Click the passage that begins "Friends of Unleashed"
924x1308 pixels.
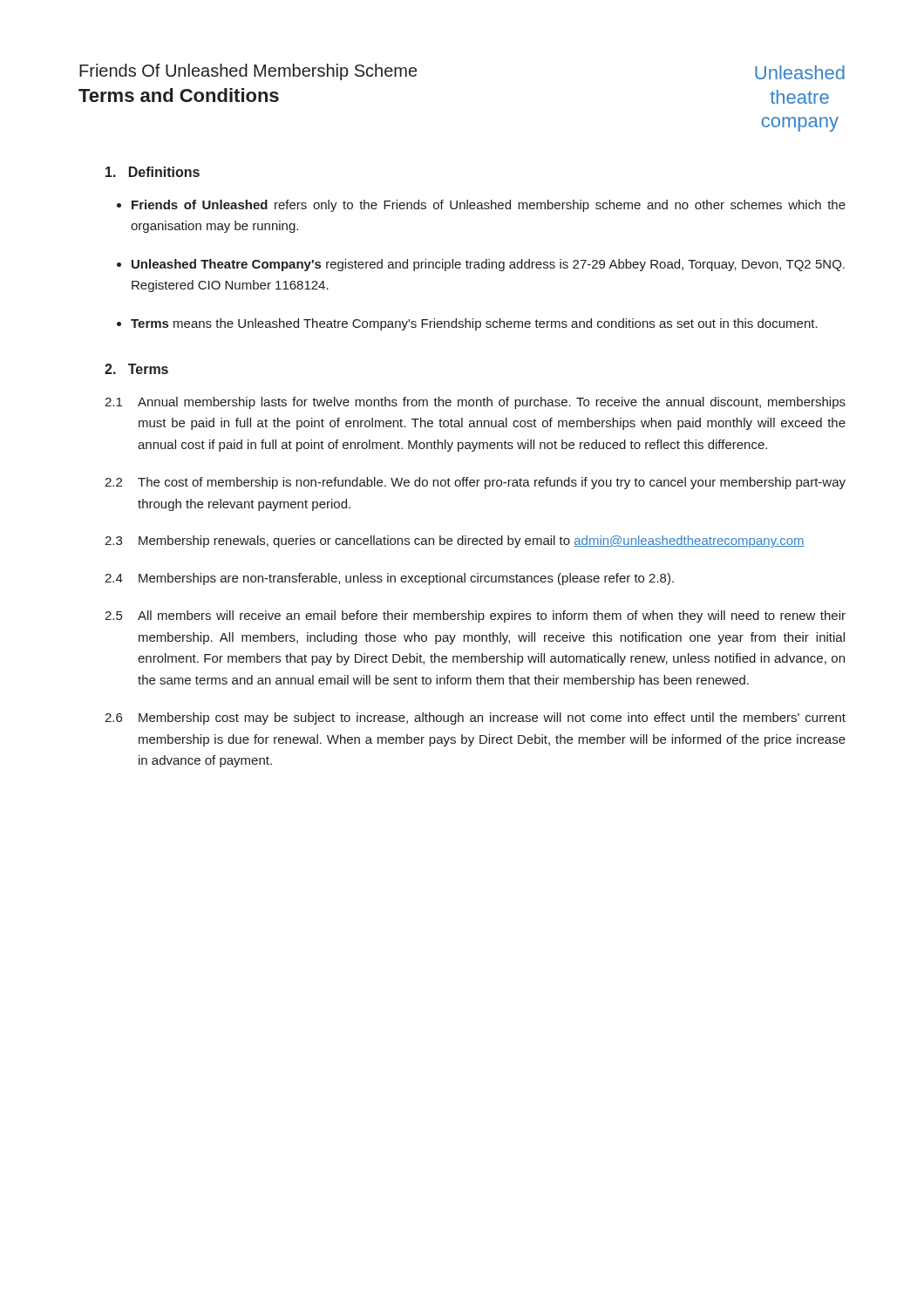coord(488,215)
